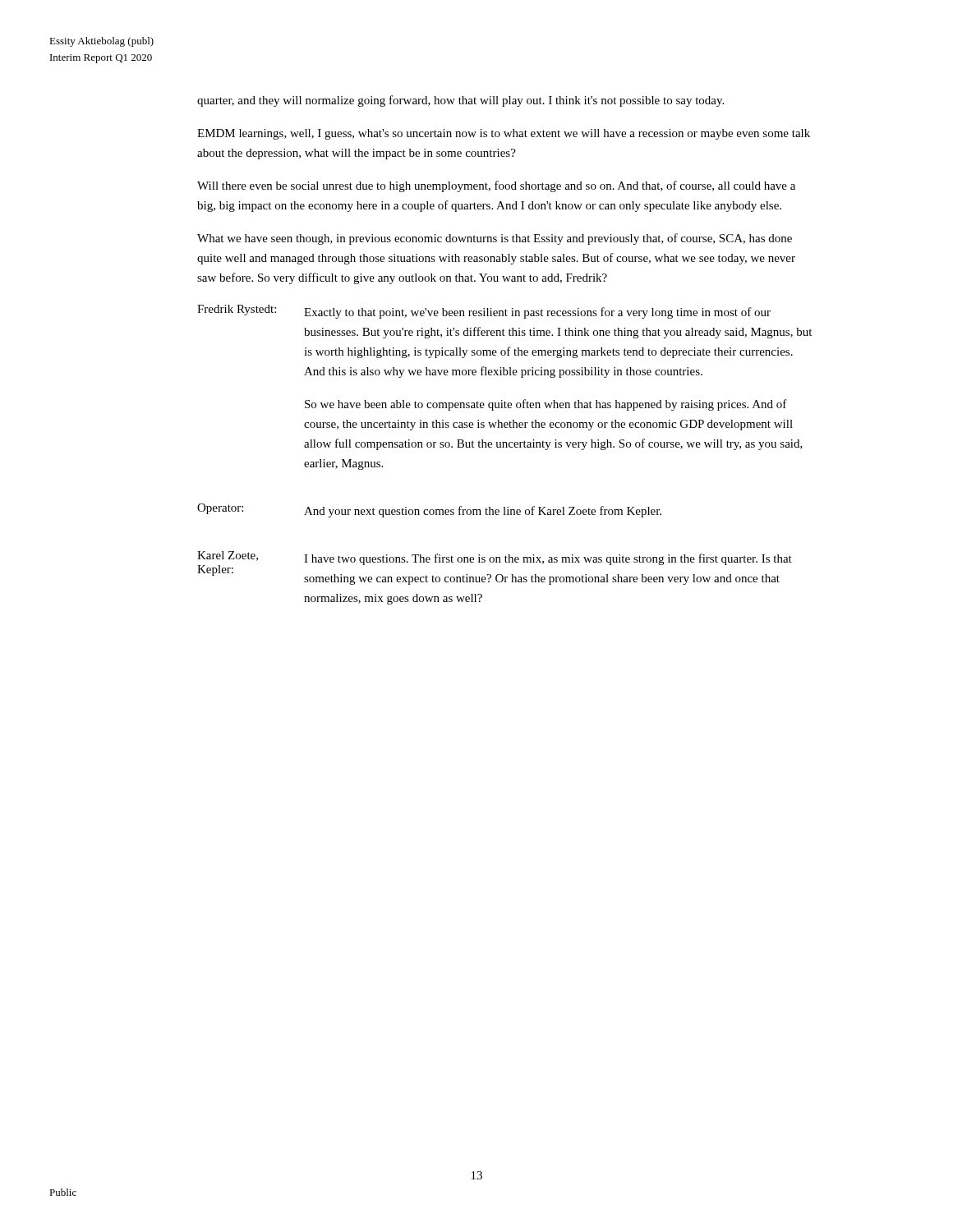Locate the block of text that opens with "quarter, and they will normalize going"
Viewport: 953px width, 1232px height.
(505, 189)
